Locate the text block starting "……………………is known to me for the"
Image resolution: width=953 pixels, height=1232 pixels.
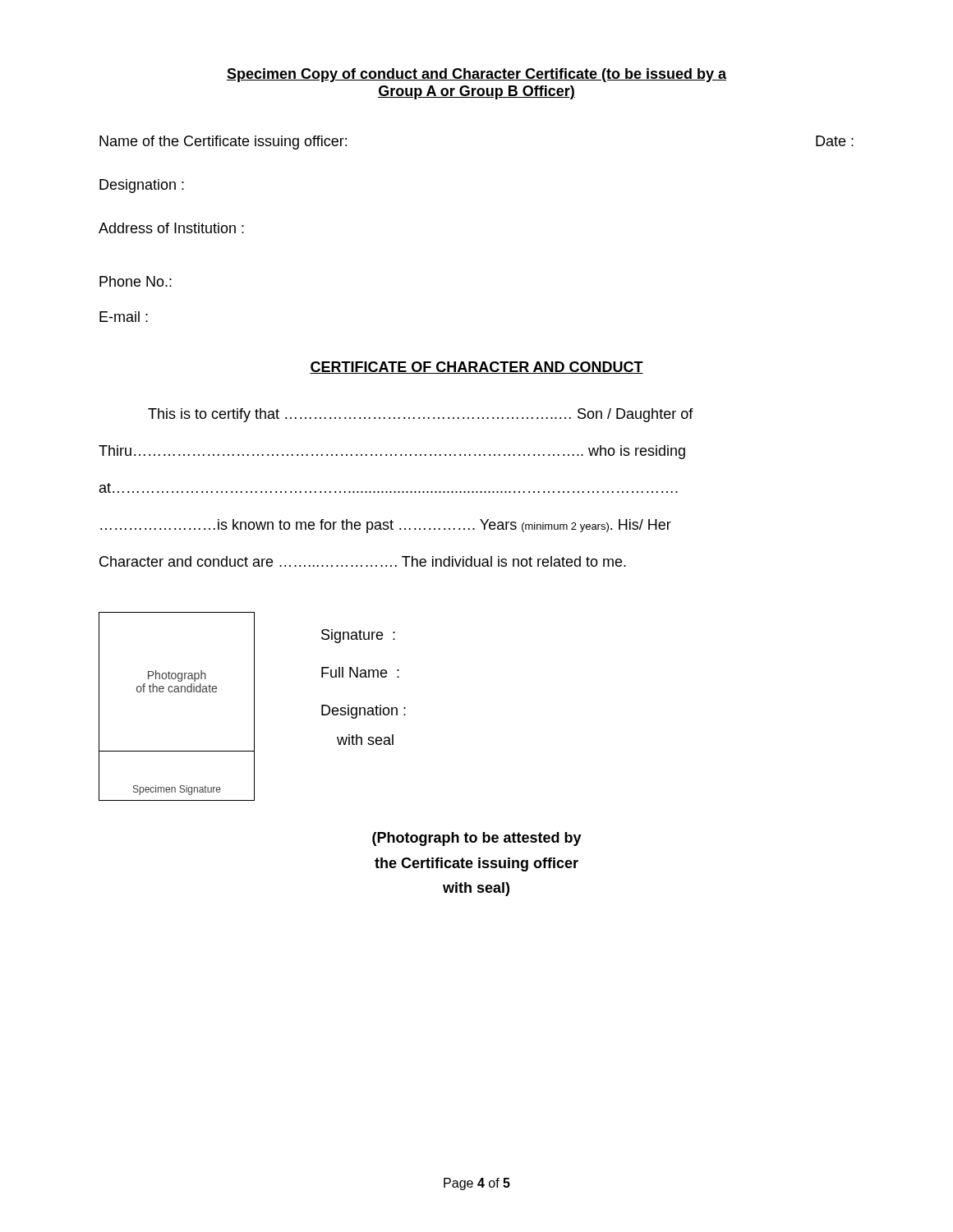385,525
